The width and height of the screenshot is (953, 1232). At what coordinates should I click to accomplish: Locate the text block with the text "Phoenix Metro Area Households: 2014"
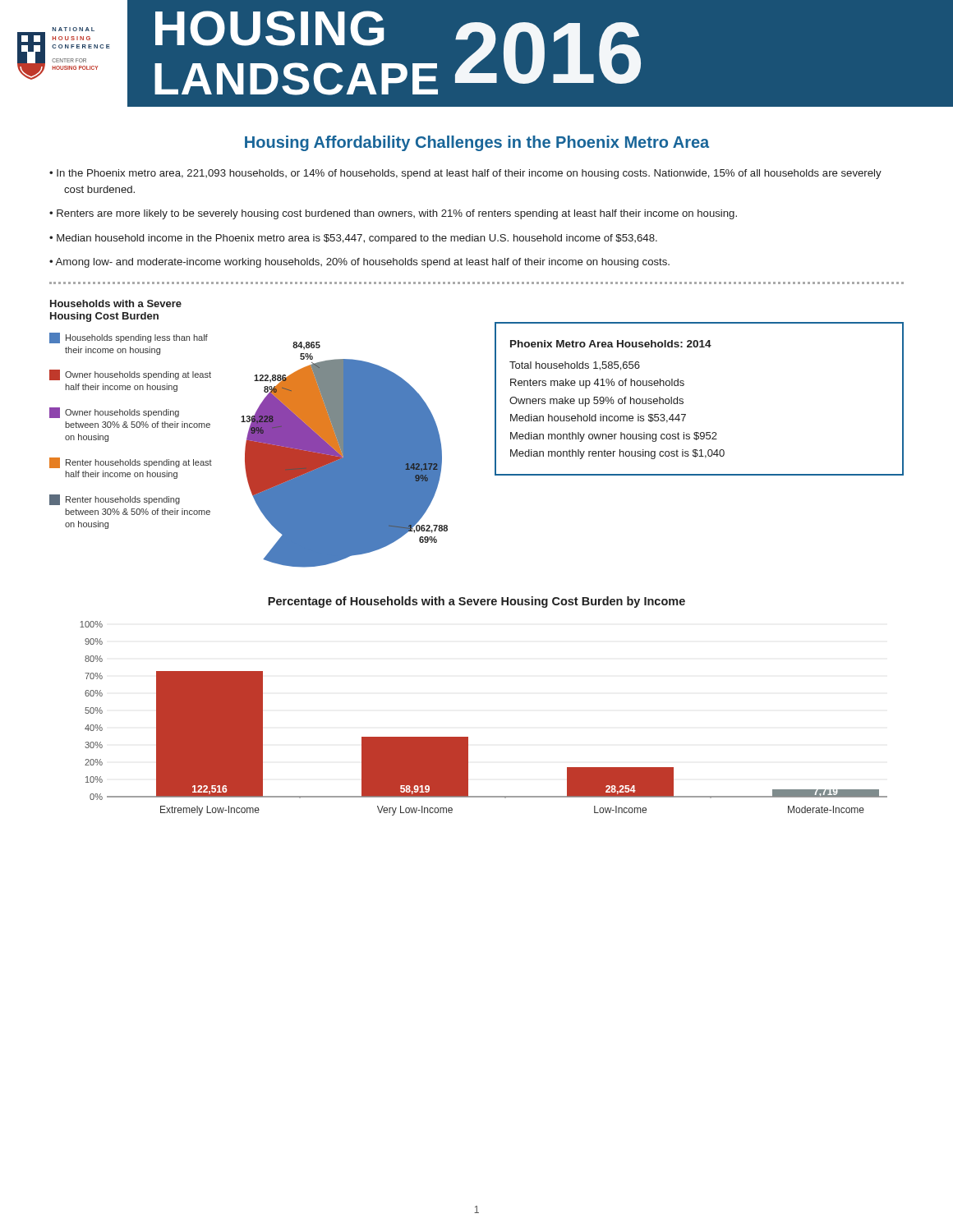pyautogui.click(x=611, y=344)
